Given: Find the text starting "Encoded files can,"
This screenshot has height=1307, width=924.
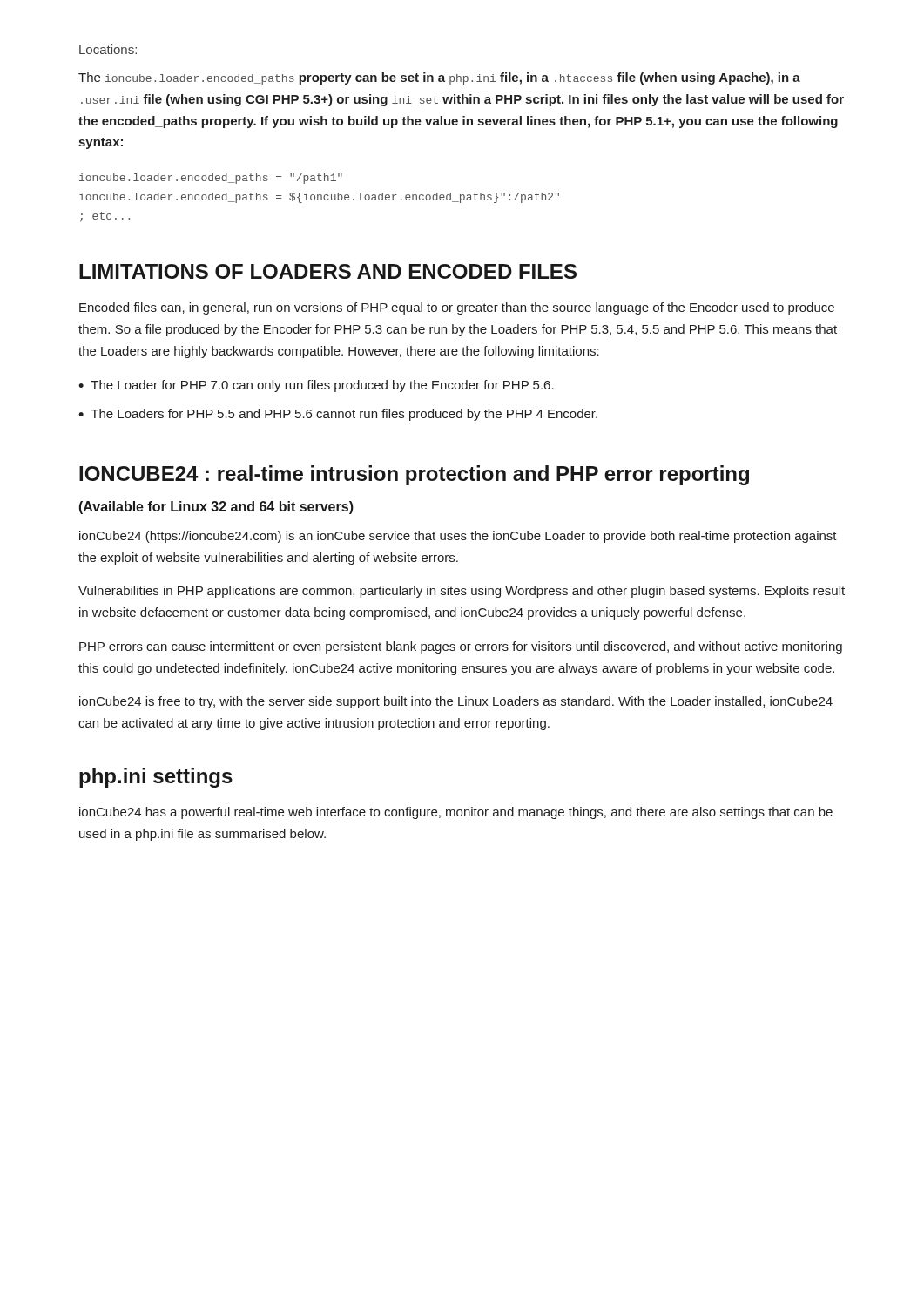Looking at the screenshot, I should point(462,330).
